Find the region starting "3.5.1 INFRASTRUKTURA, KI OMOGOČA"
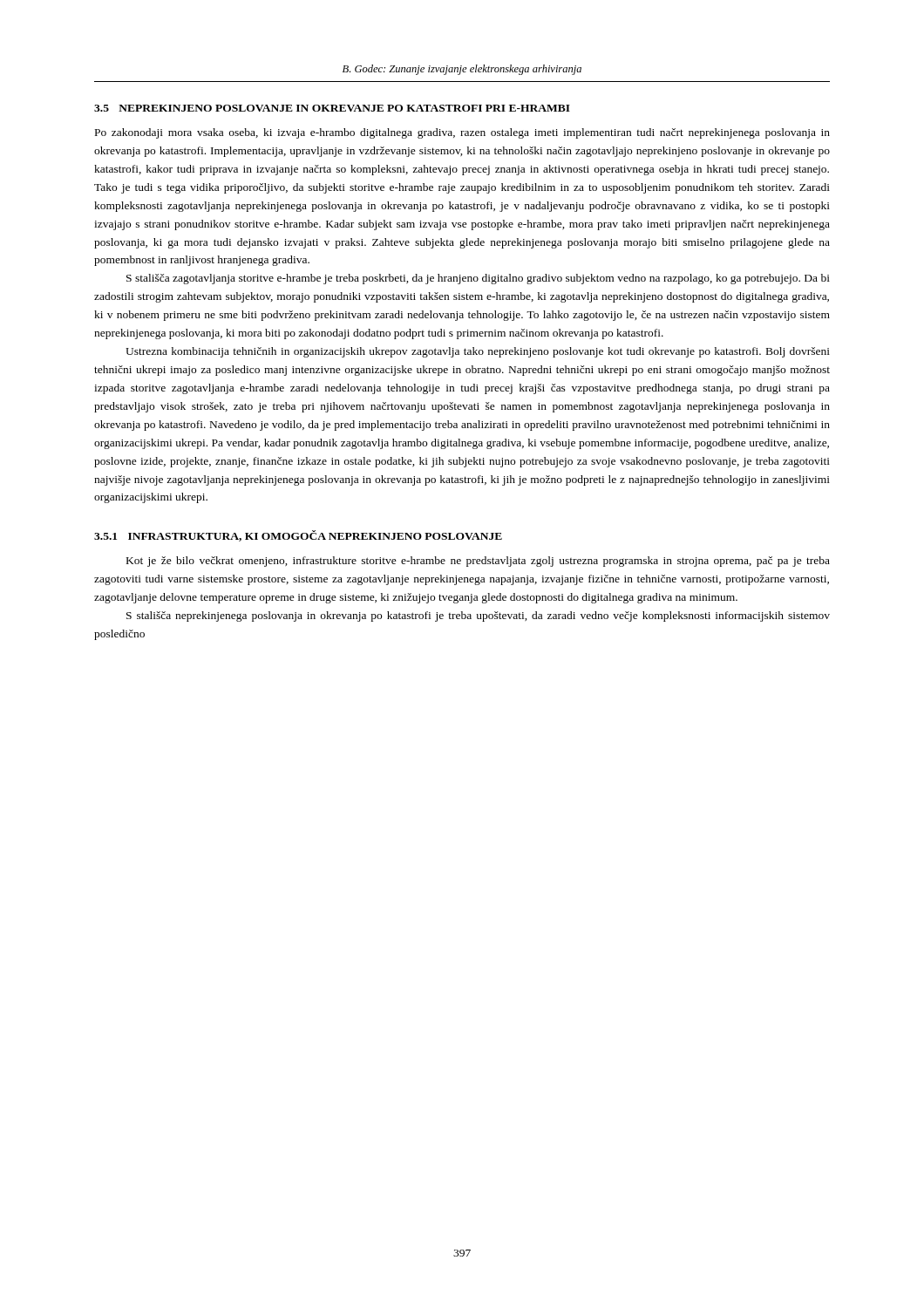The image size is (924, 1308). 298,536
